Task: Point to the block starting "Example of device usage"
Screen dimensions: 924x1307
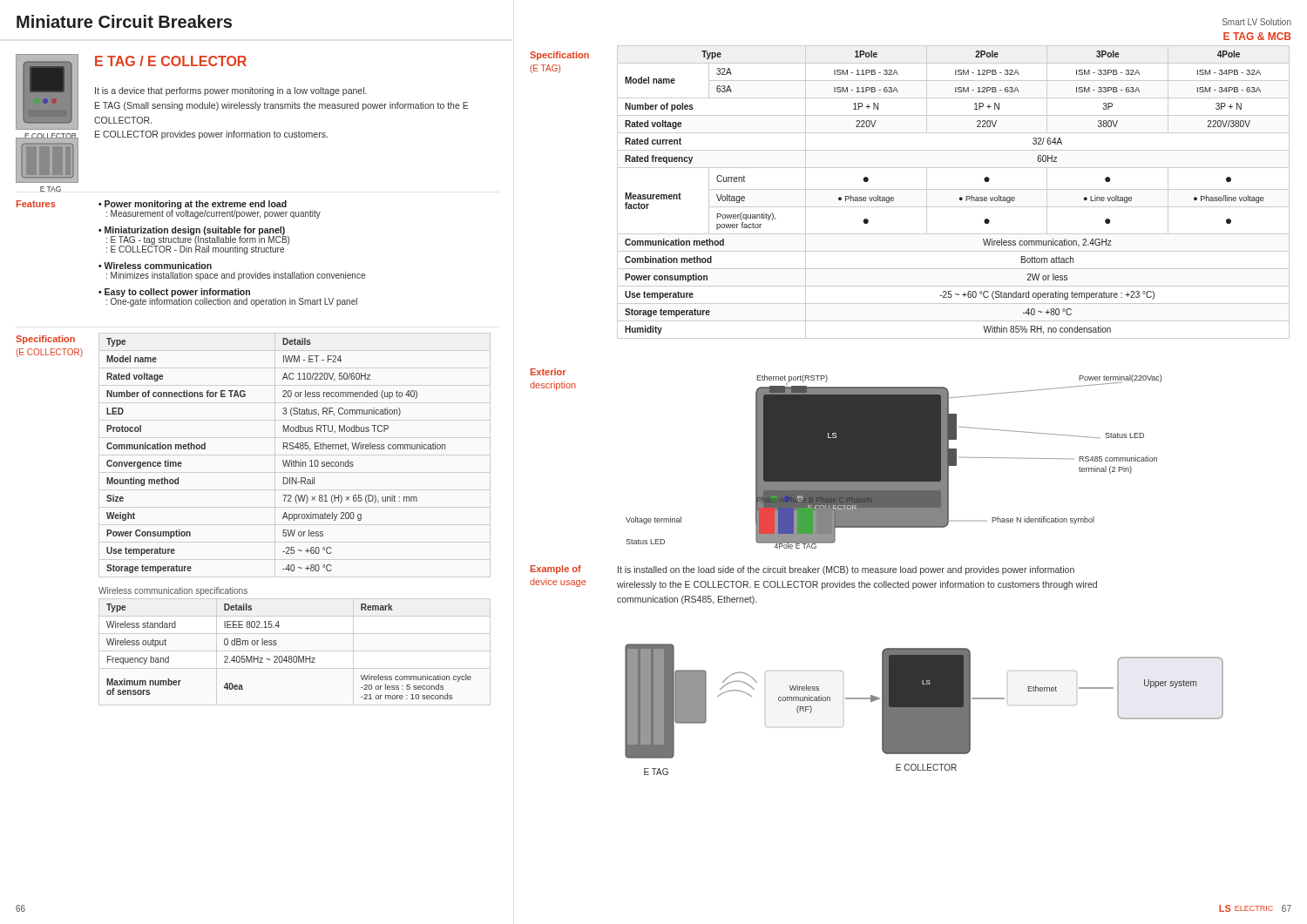Action: click(558, 575)
